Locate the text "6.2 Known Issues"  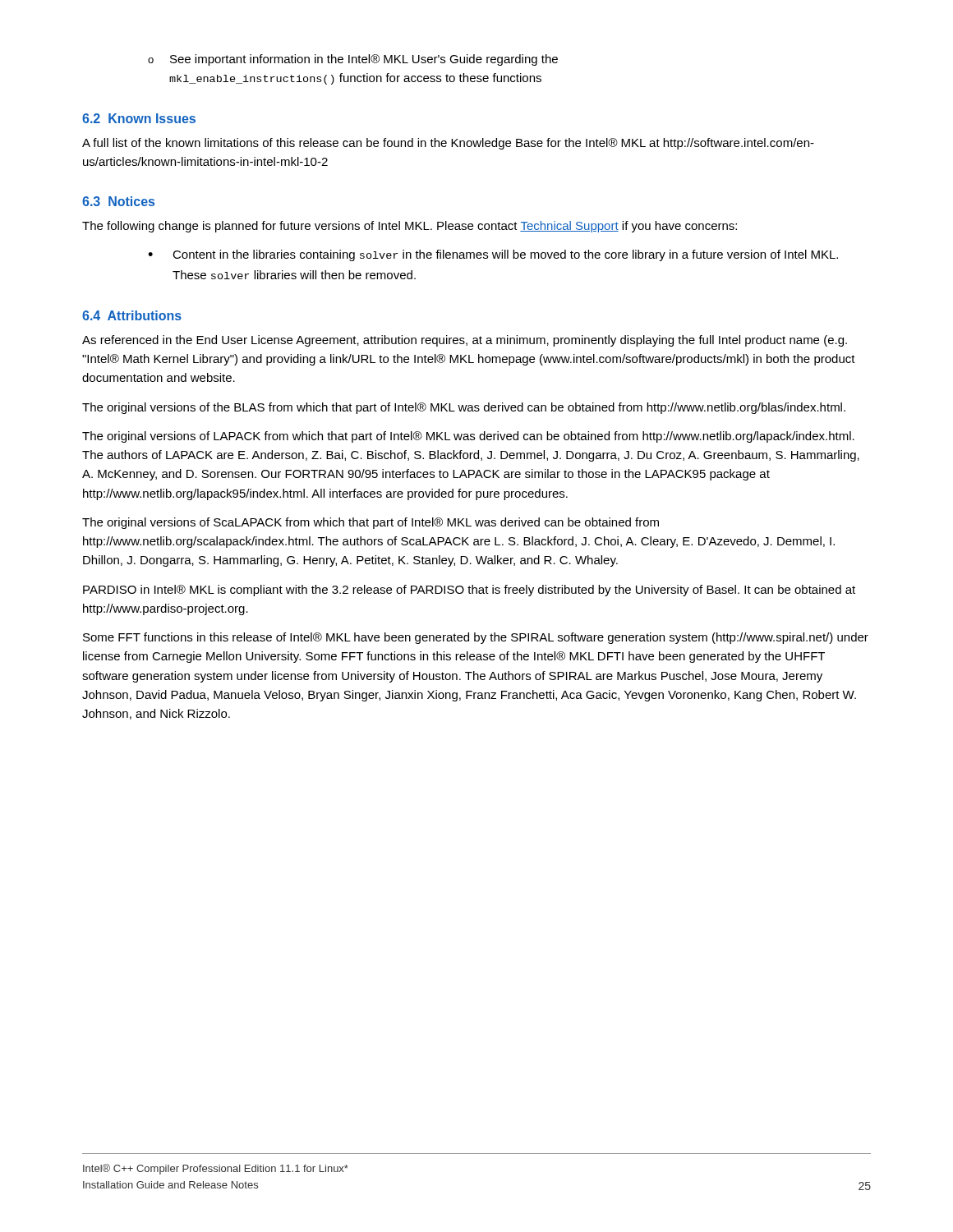click(139, 119)
